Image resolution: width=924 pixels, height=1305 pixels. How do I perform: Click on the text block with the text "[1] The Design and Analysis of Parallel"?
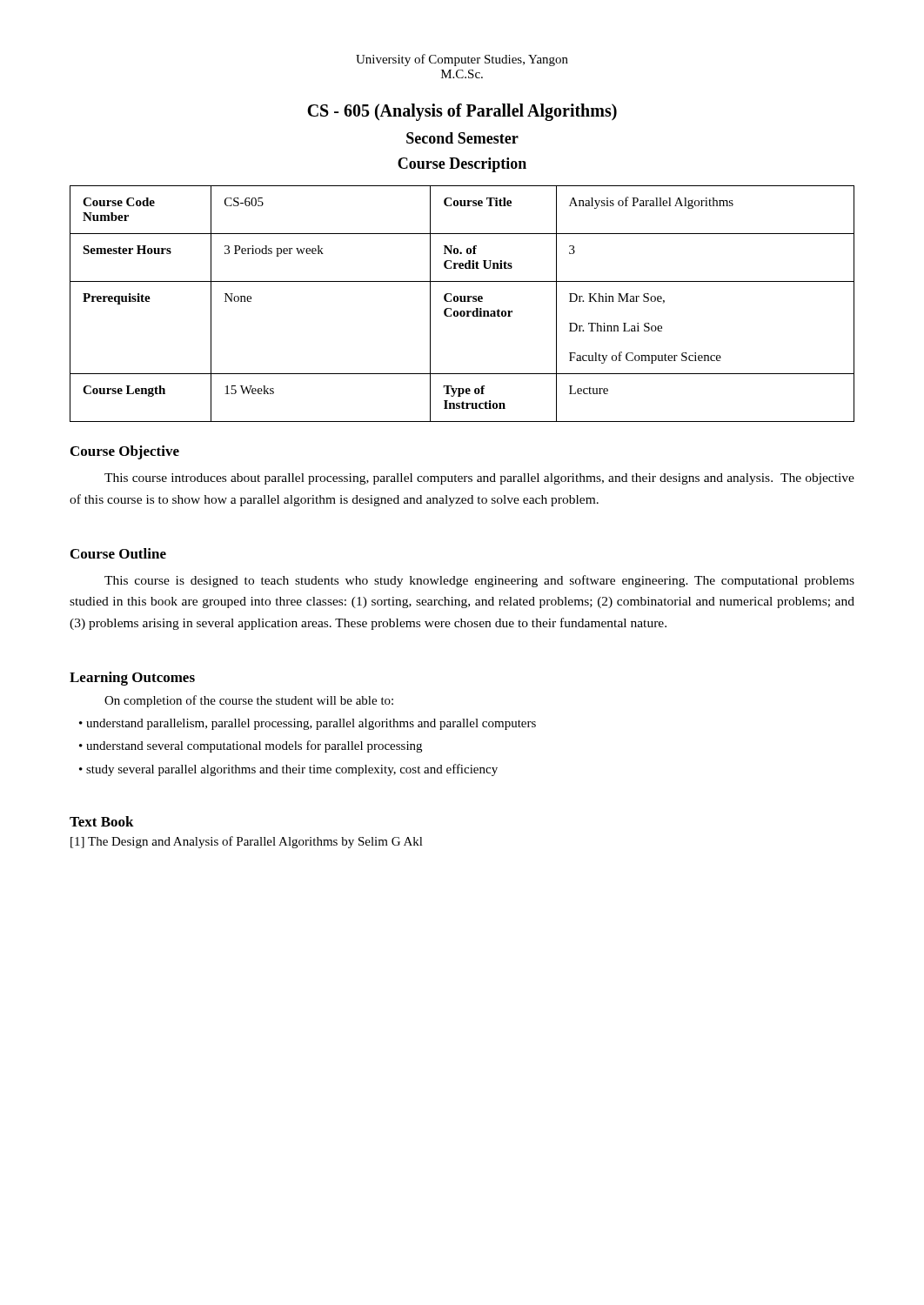point(246,842)
